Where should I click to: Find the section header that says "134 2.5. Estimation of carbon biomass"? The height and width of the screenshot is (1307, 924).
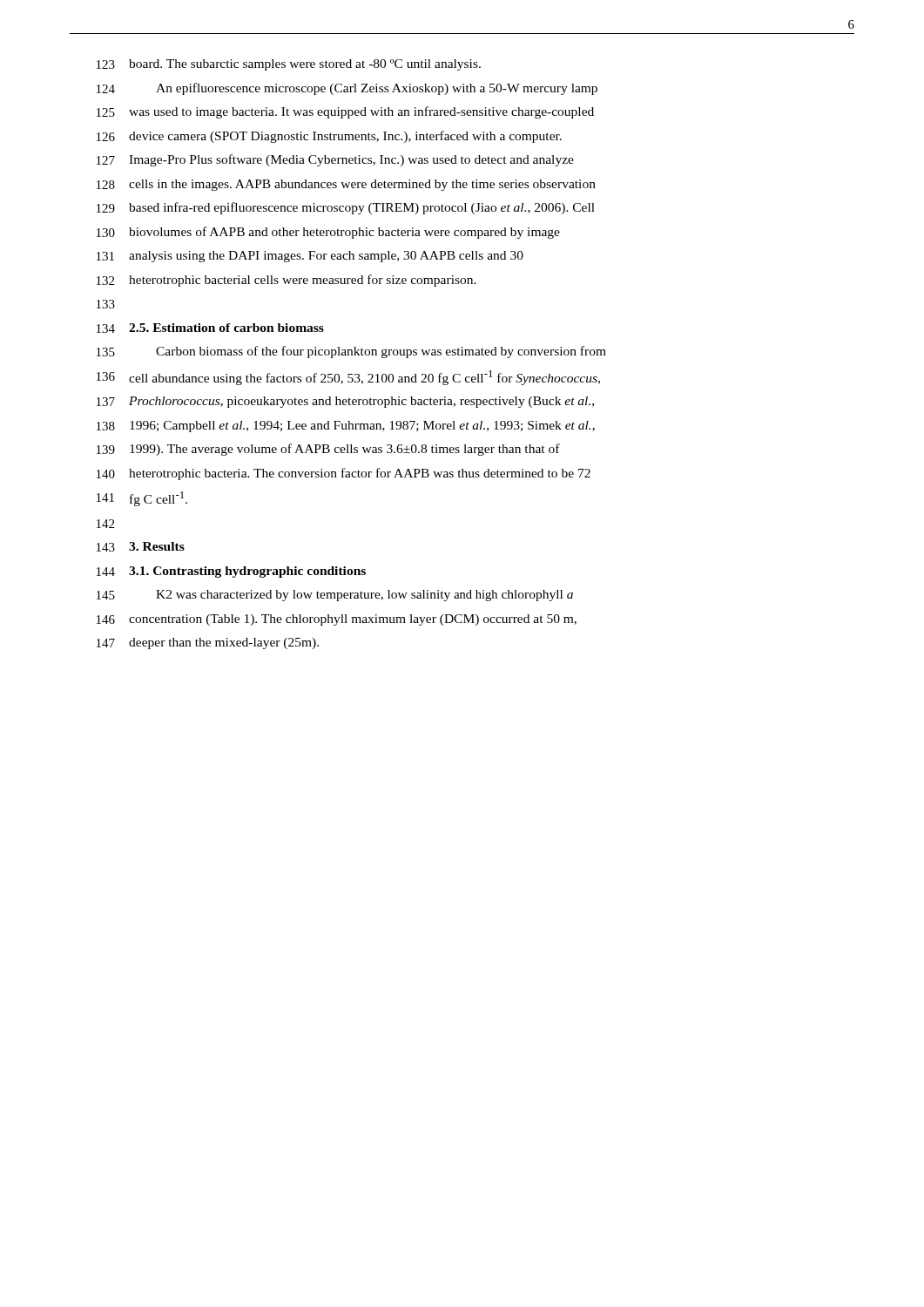click(210, 328)
